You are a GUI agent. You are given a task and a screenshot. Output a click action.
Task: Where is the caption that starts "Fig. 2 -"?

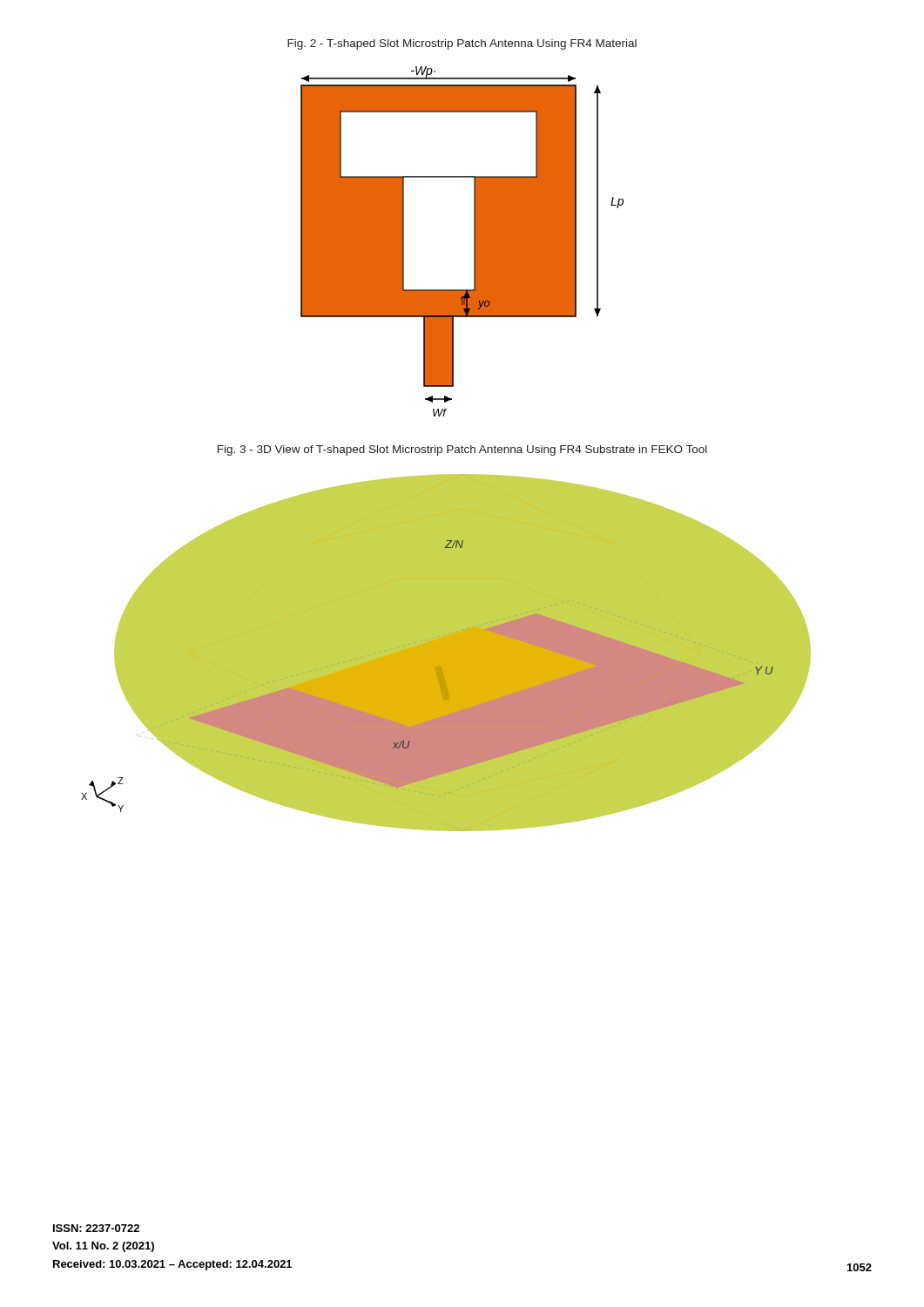click(x=462, y=43)
